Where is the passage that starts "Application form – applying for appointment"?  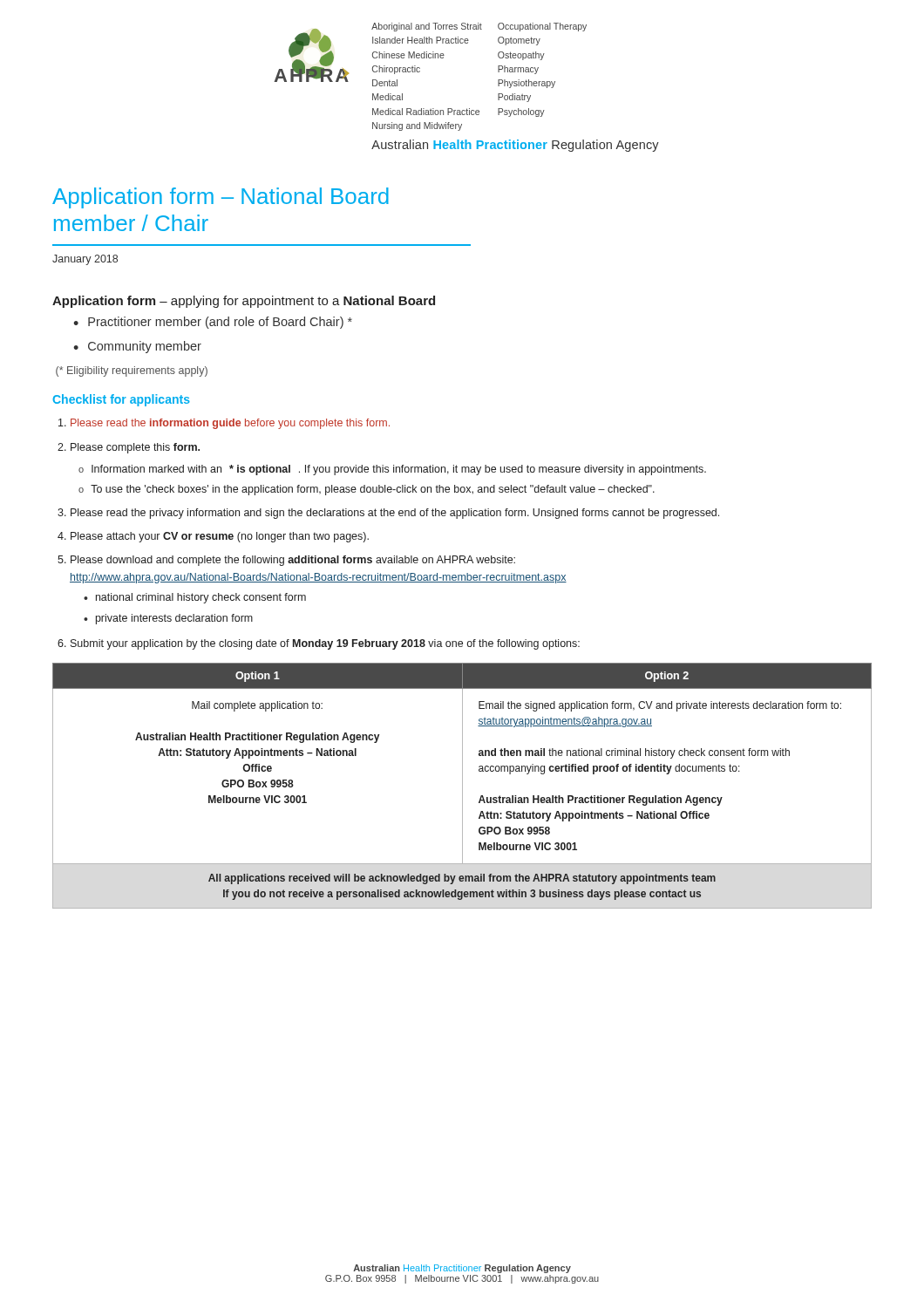tap(244, 302)
